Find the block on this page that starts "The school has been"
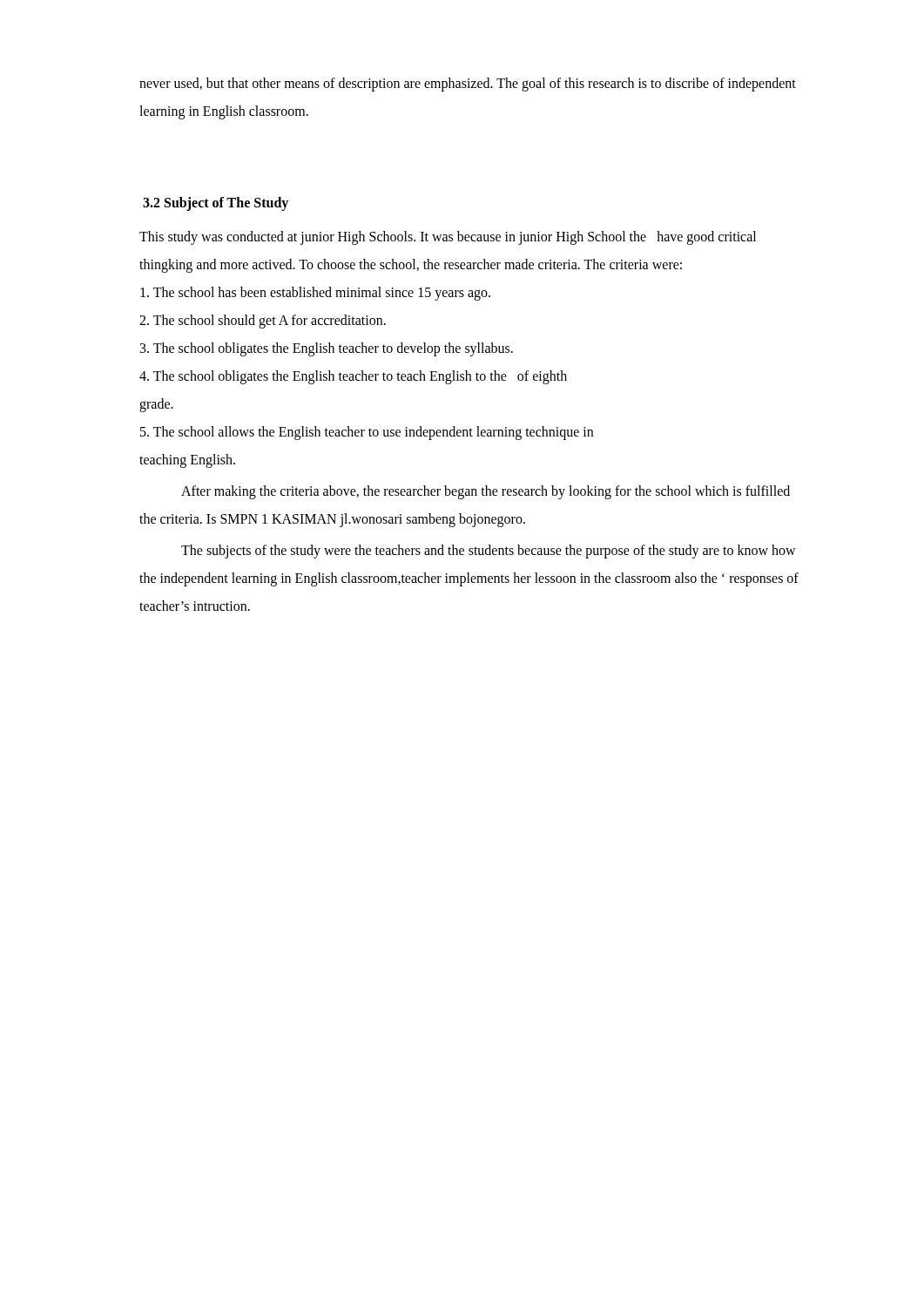924x1307 pixels. click(x=315, y=292)
